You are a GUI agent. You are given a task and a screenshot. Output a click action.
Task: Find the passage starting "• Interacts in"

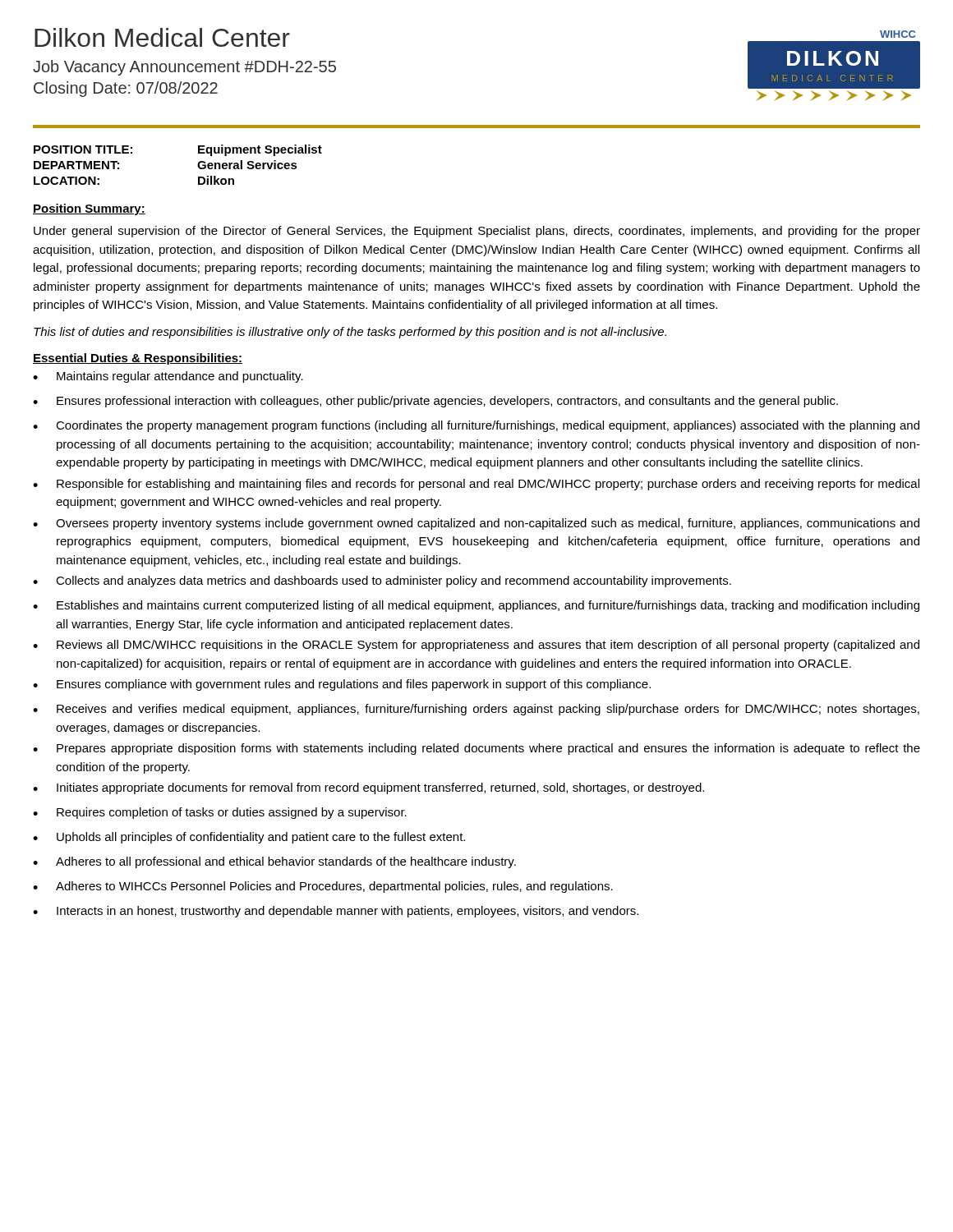pyautogui.click(x=476, y=913)
